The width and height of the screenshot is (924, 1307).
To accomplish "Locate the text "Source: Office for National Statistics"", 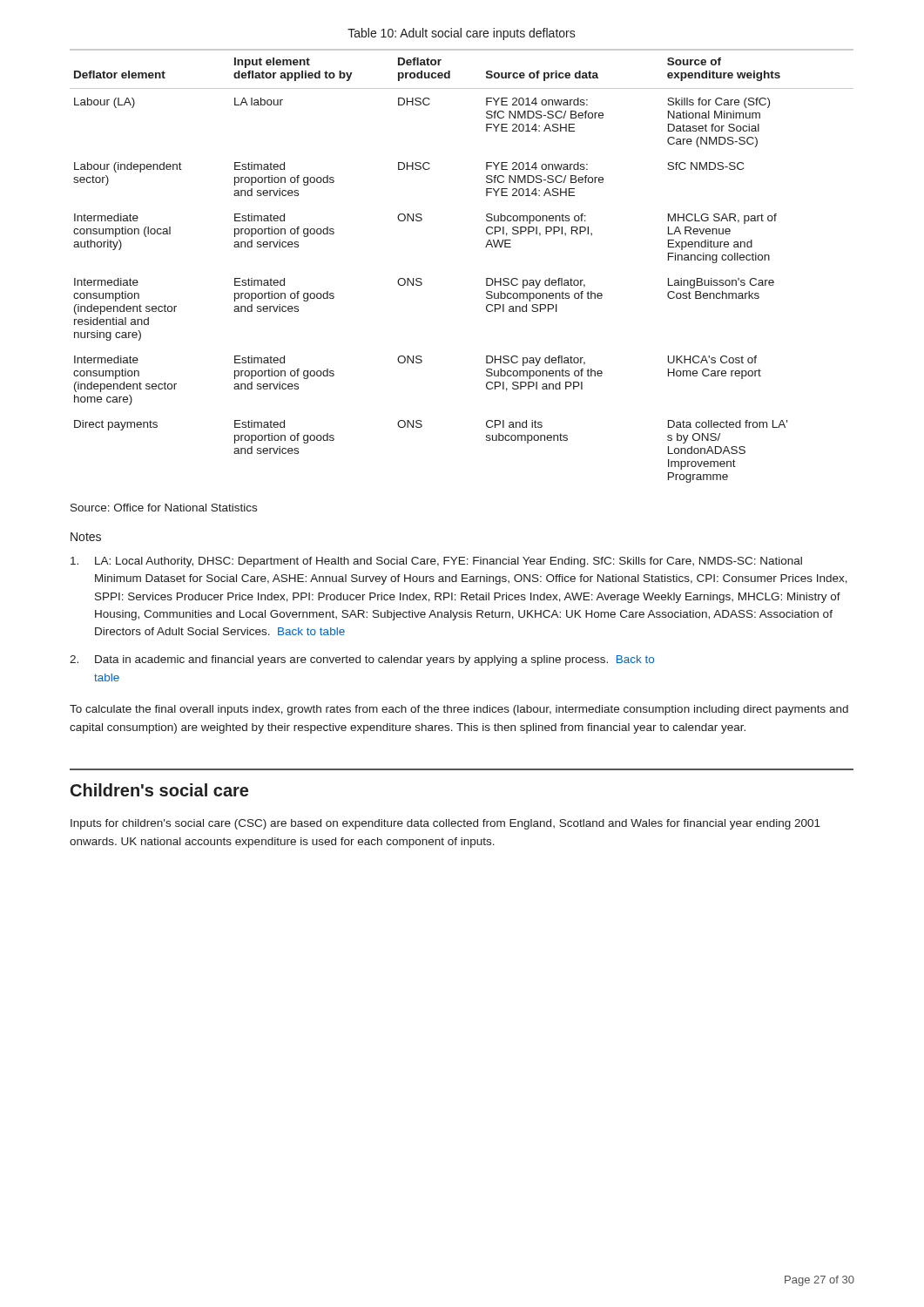I will pos(164,508).
